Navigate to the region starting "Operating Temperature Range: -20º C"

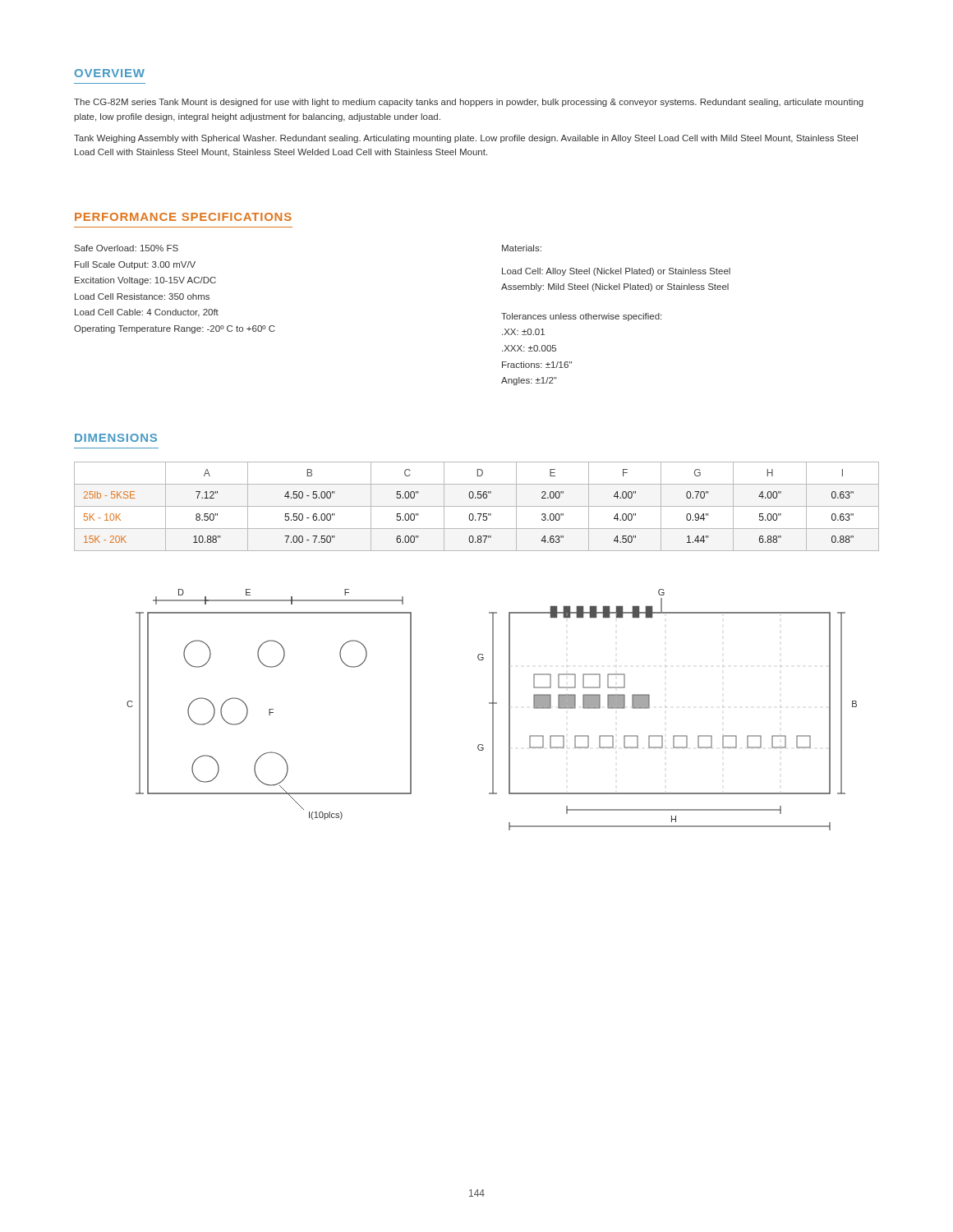175,329
